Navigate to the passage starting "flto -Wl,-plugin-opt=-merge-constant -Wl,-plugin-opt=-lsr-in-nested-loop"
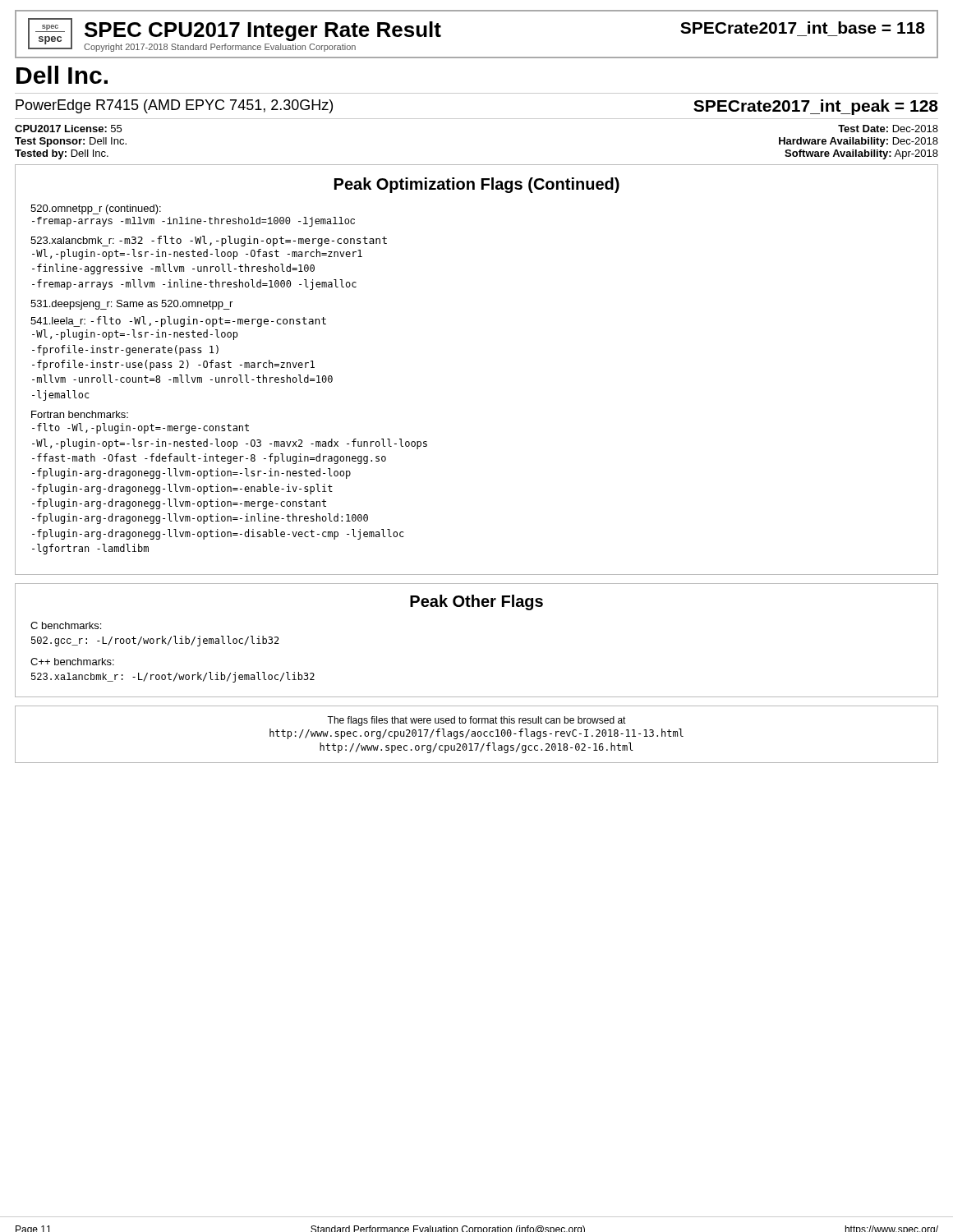The image size is (953, 1232). click(x=229, y=488)
